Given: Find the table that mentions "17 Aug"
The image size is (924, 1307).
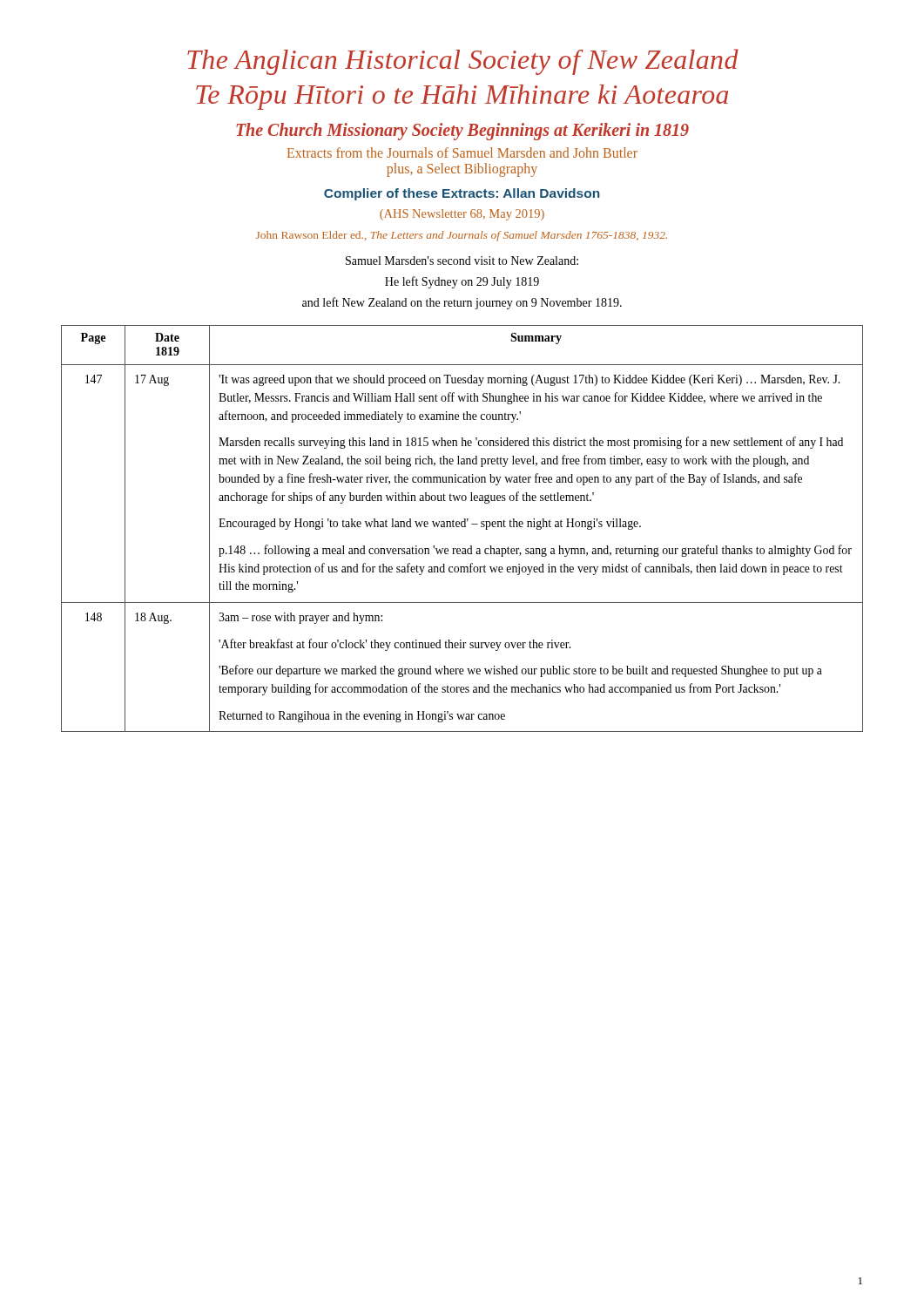Looking at the screenshot, I should pyautogui.click(x=462, y=529).
